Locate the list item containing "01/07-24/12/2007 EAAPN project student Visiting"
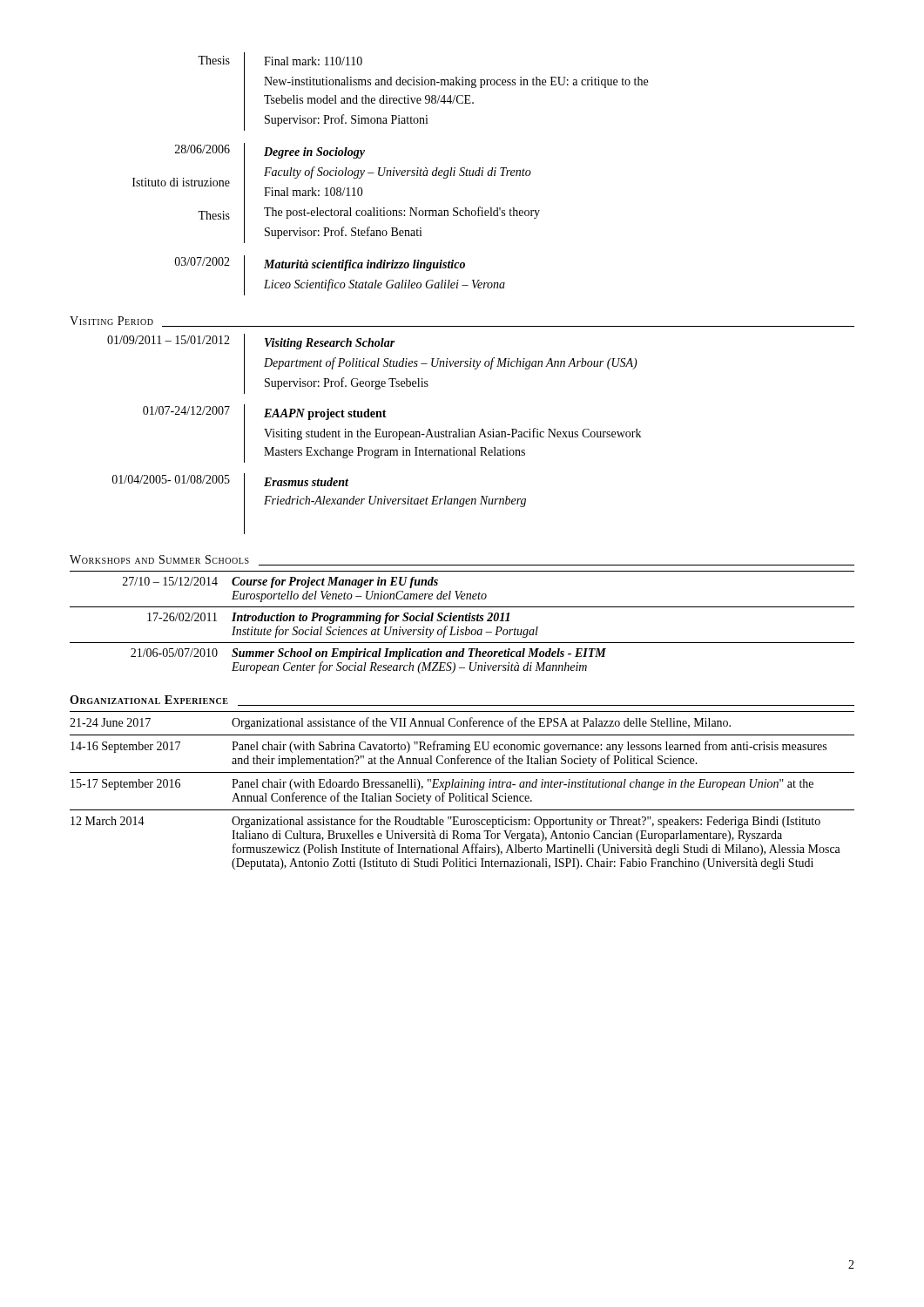Screen dimensions: 1307x924 tap(462, 433)
